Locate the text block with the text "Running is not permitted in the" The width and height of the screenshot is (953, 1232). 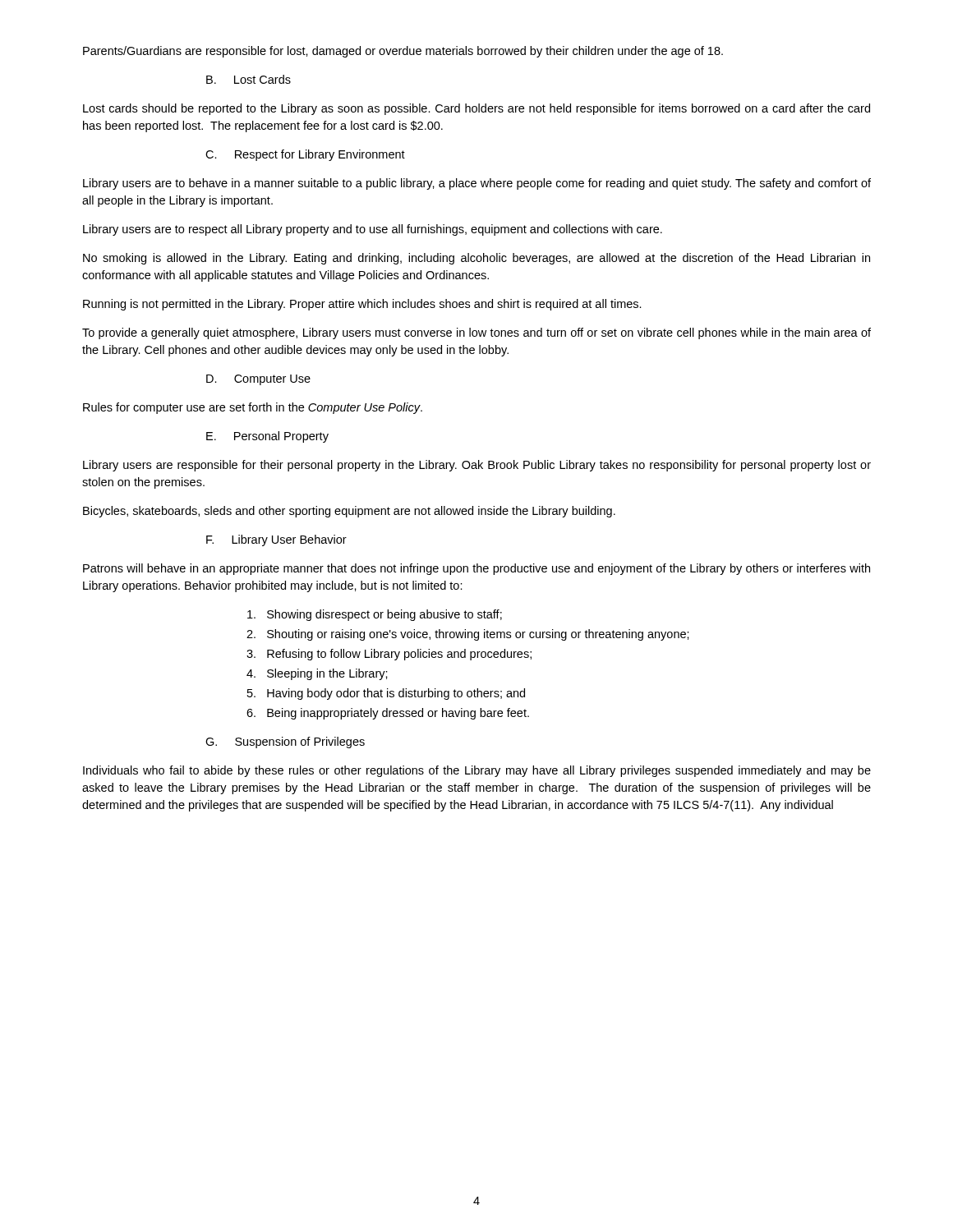pos(362,304)
